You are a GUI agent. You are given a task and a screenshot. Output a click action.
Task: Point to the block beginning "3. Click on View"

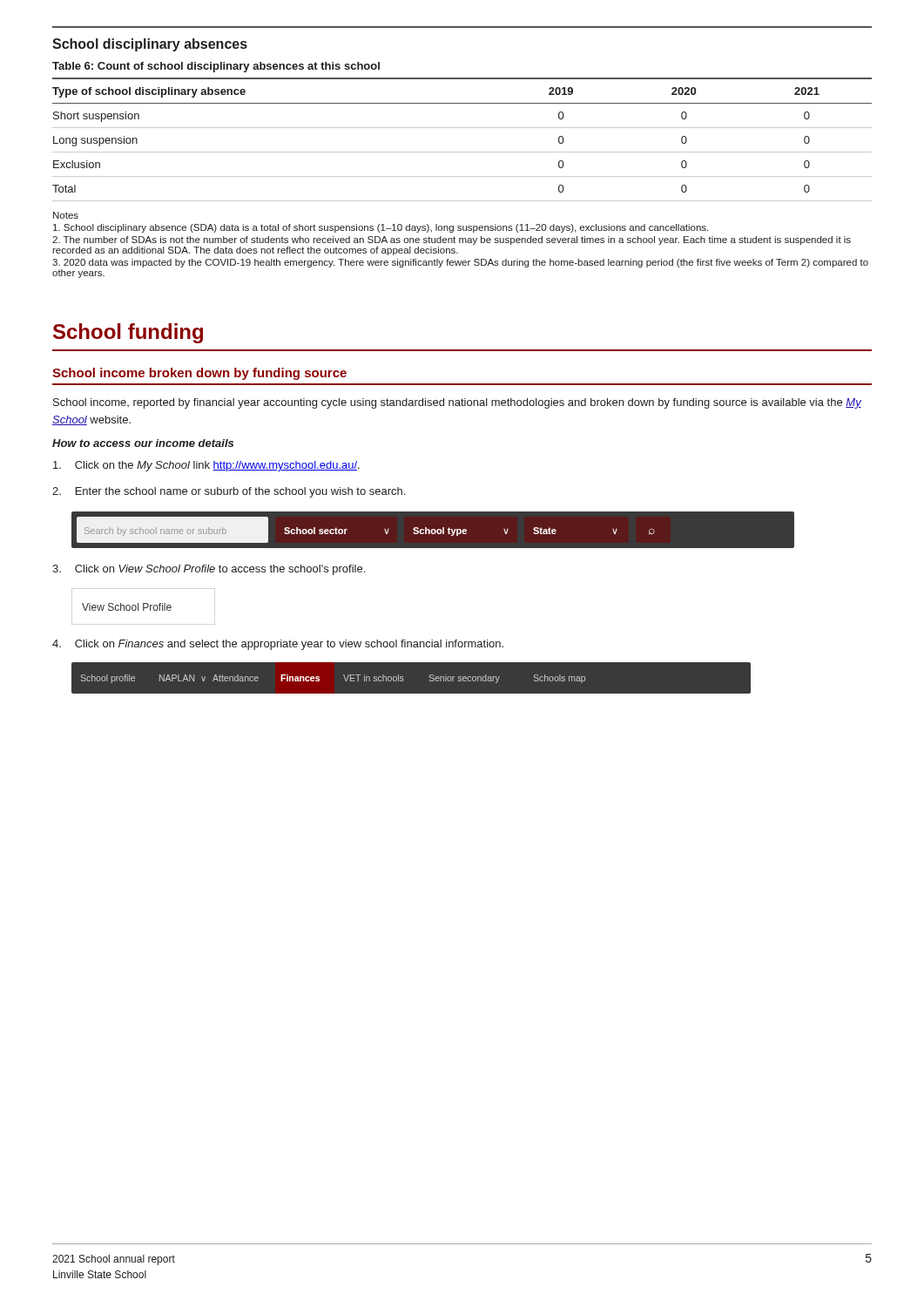point(209,570)
